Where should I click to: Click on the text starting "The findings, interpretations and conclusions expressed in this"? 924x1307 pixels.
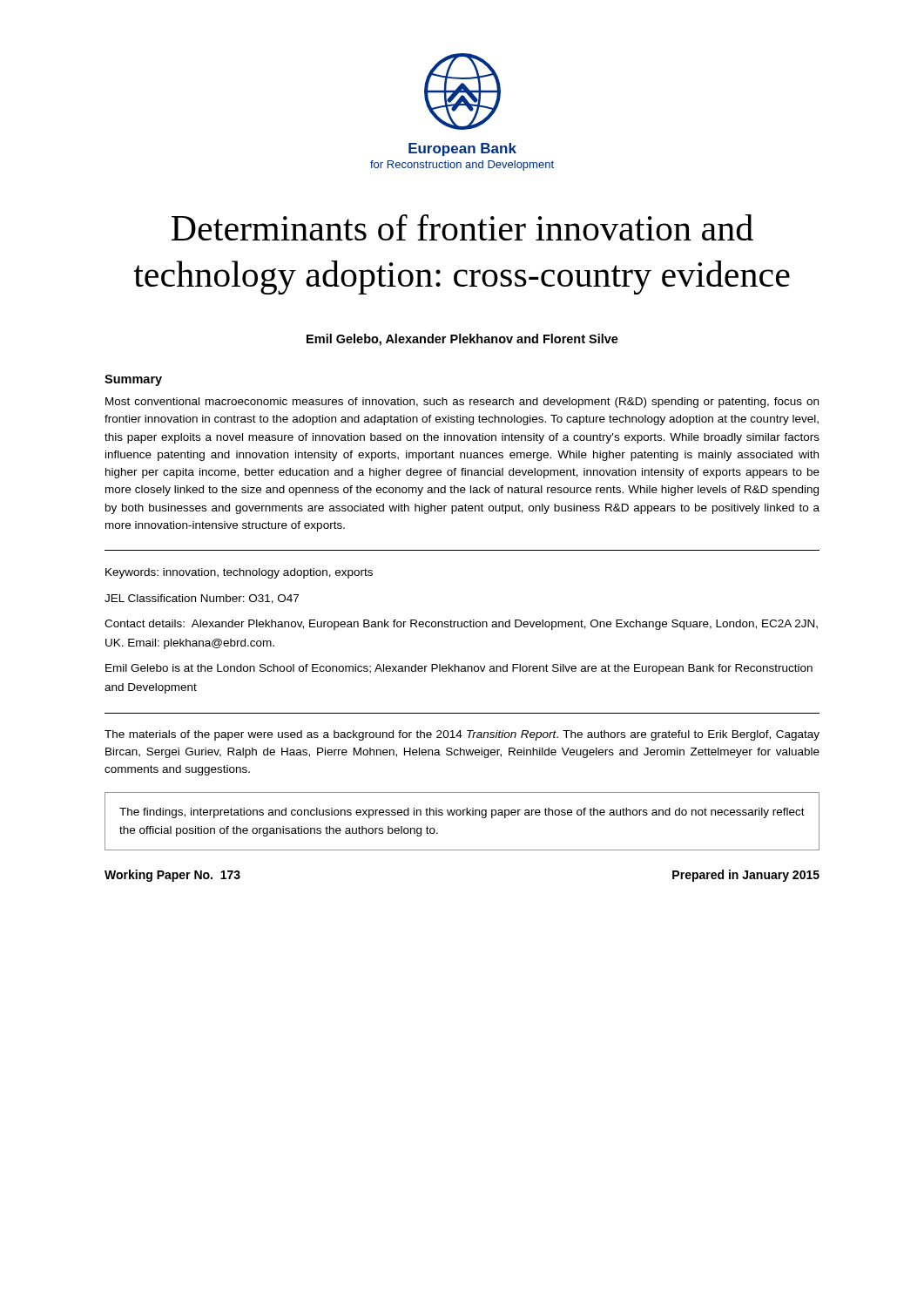[462, 821]
